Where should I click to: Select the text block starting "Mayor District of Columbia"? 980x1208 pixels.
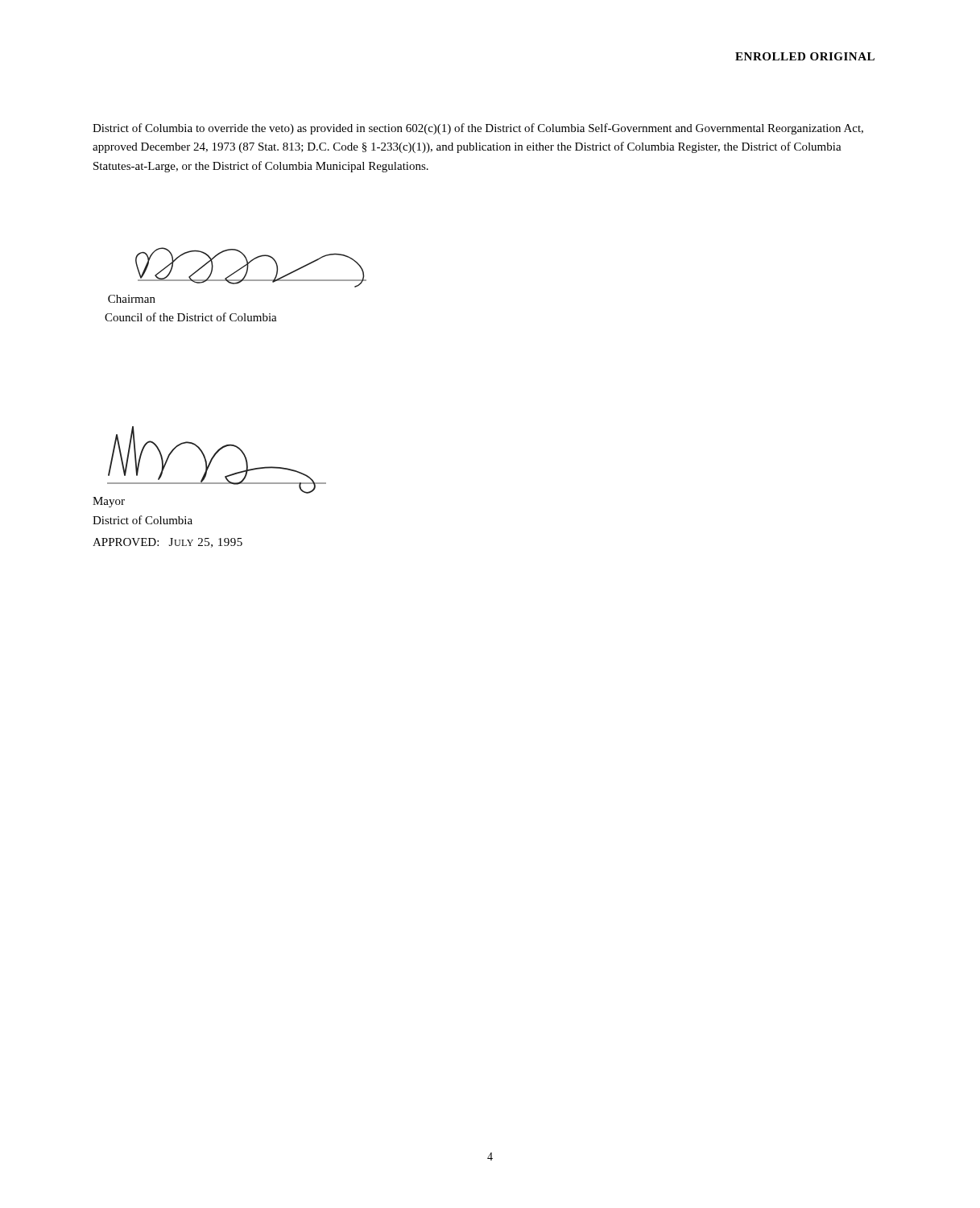pos(143,511)
